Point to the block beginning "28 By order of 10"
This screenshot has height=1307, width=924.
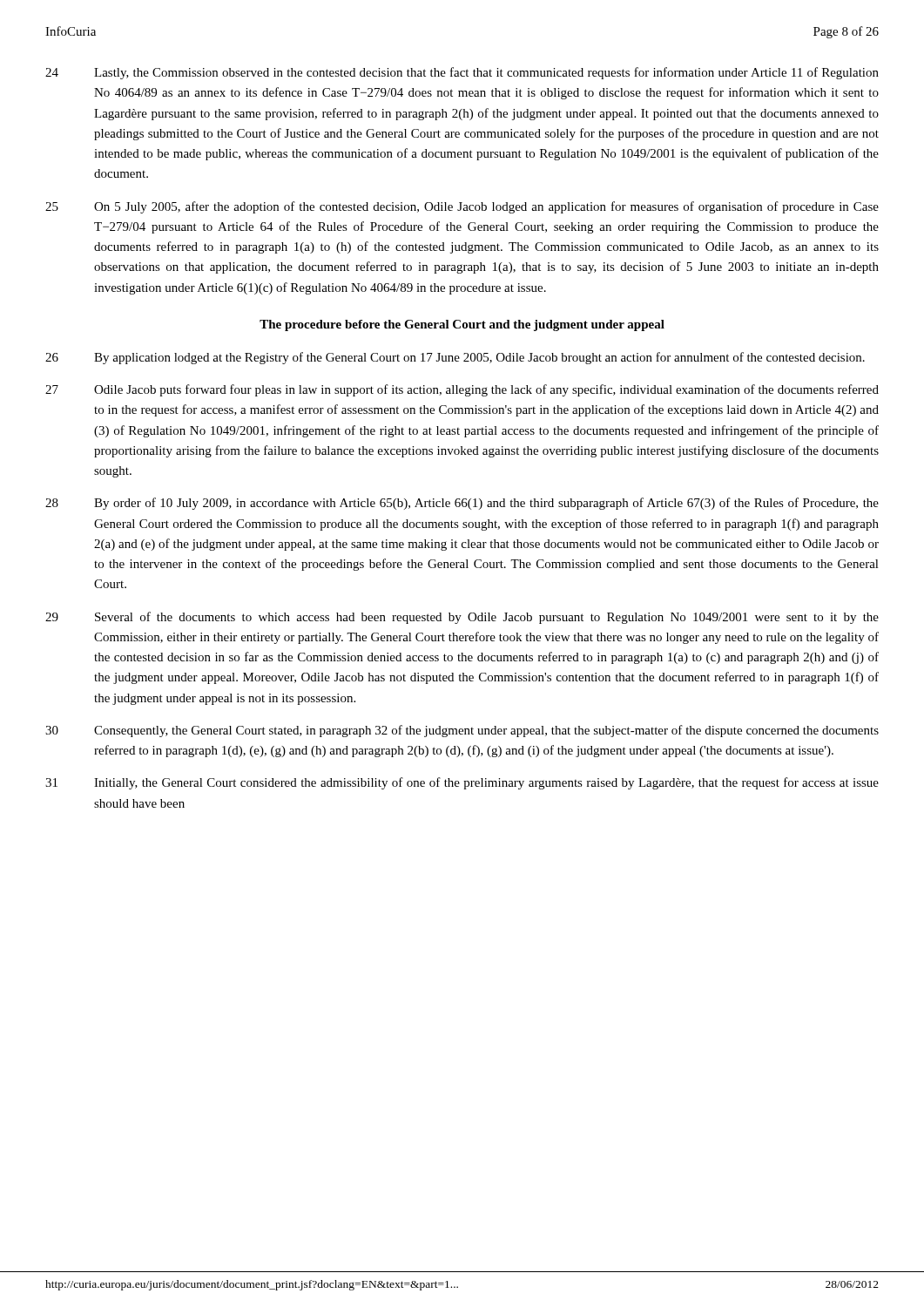coord(462,544)
